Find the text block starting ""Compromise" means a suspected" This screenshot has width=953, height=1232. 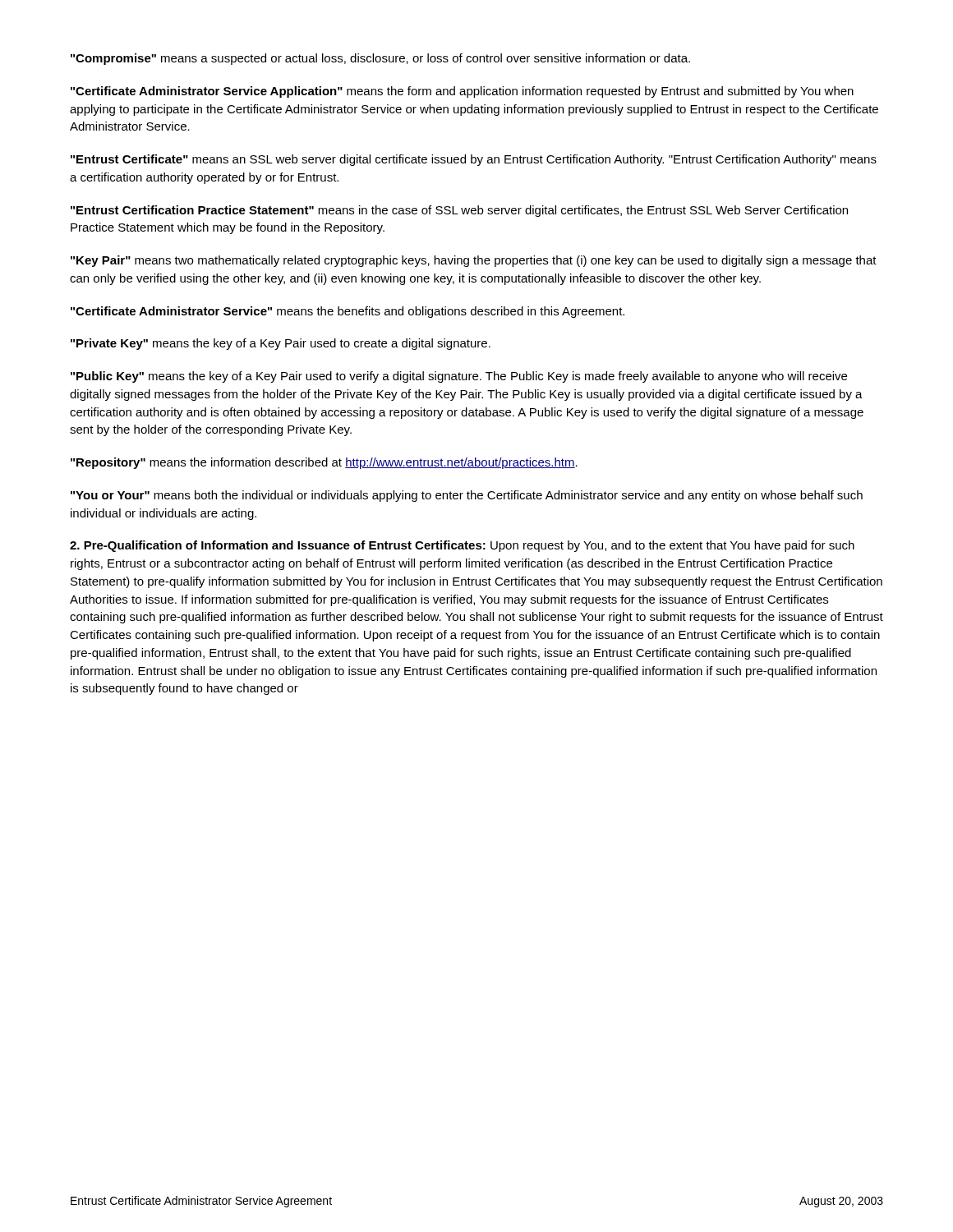pos(380,58)
